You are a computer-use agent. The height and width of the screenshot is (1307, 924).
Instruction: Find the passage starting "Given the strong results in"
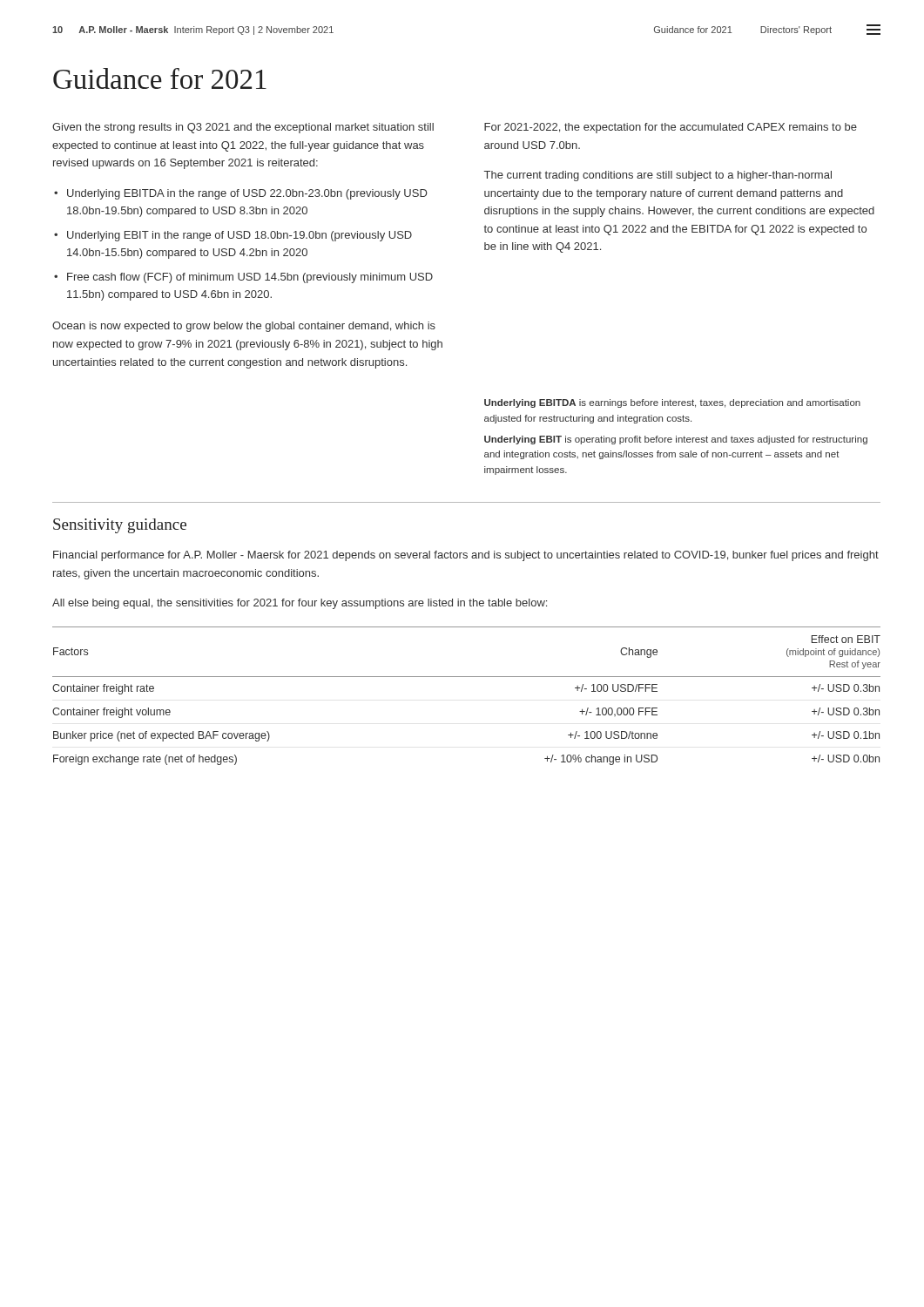(x=243, y=145)
